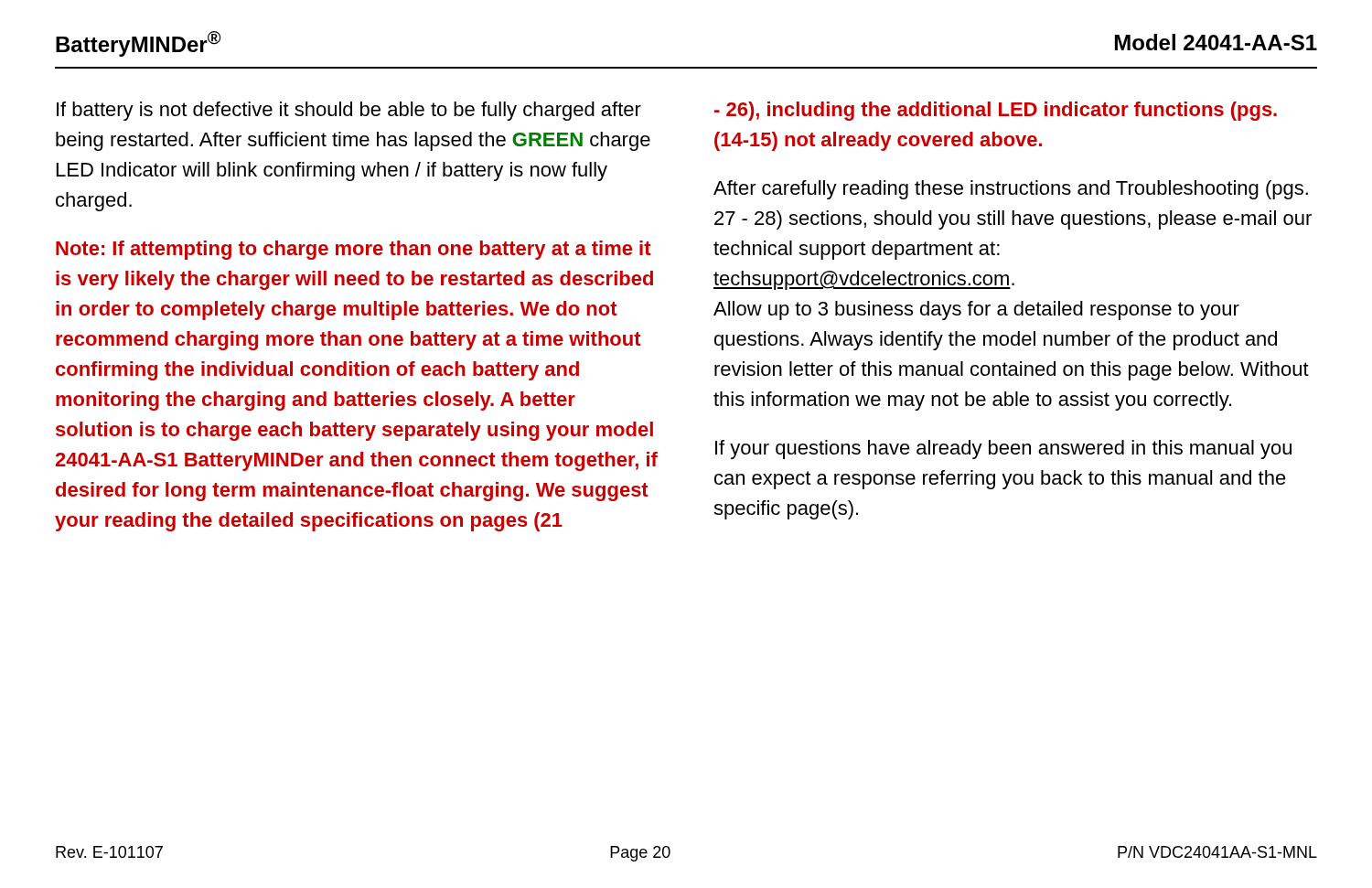Locate the text block that reads "If battery is not defective"
The width and height of the screenshot is (1372, 888).
pos(357,315)
